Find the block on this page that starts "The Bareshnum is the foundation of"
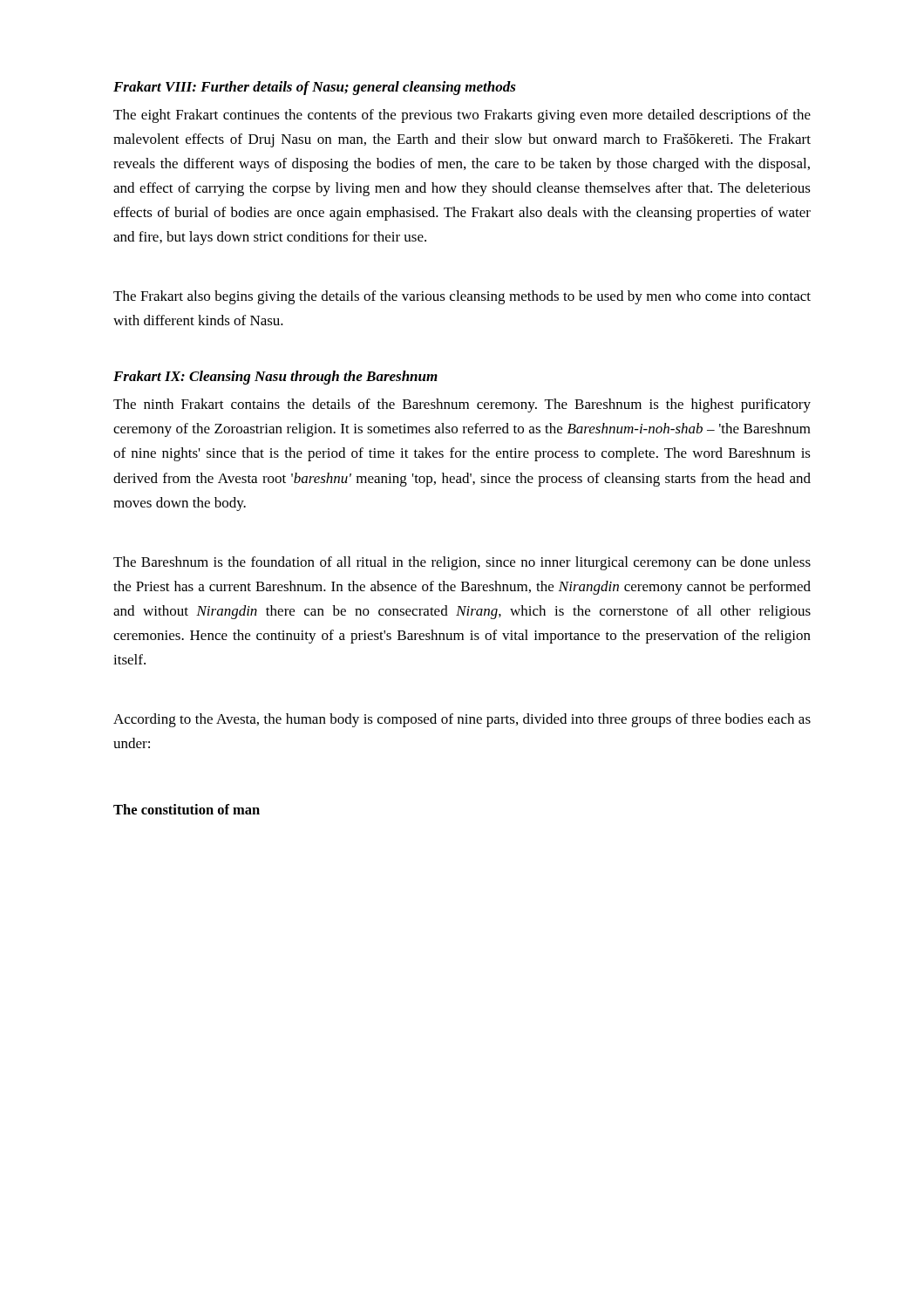 (x=462, y=611)
